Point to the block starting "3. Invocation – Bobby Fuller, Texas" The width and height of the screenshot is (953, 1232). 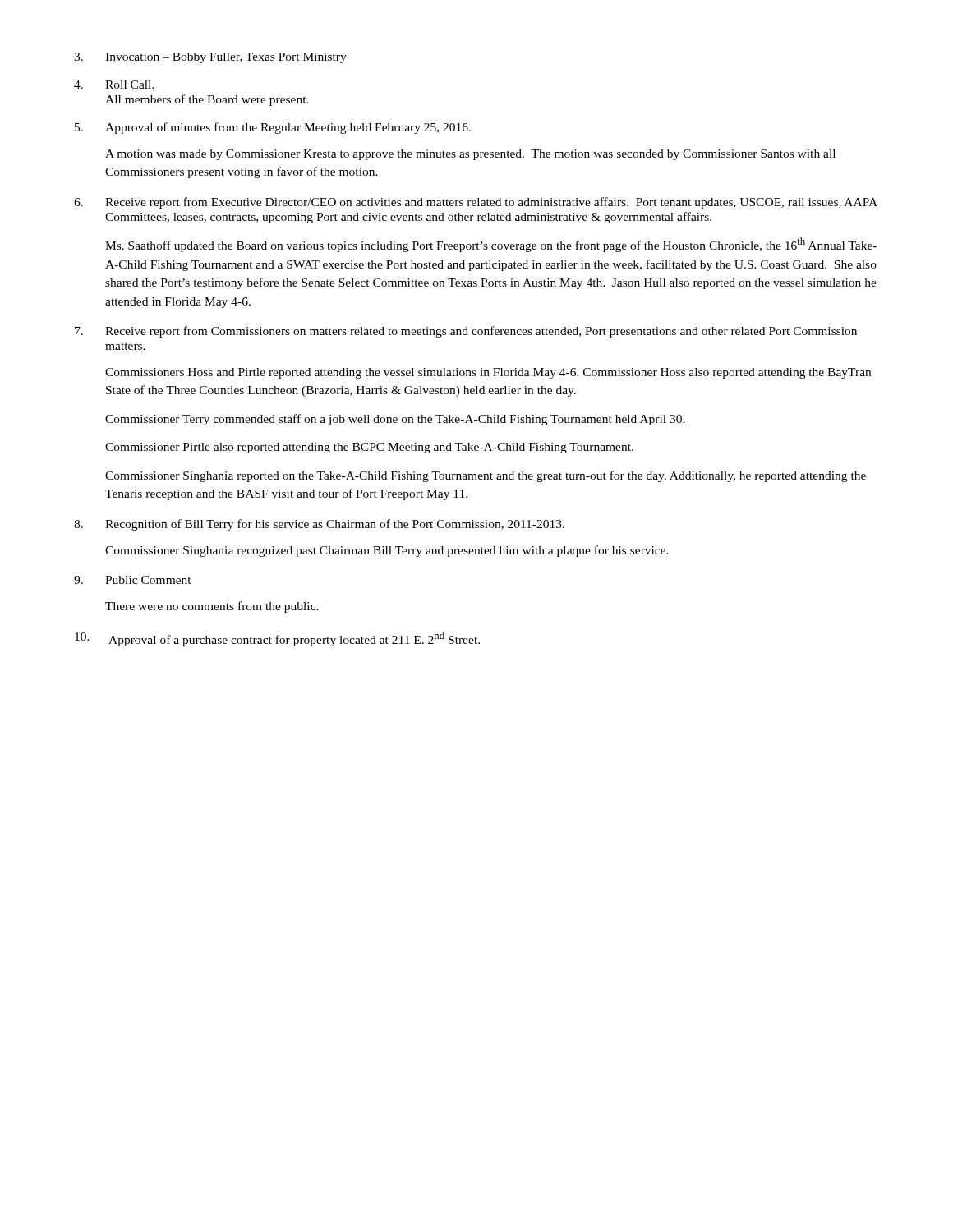[x=210, y=58]
